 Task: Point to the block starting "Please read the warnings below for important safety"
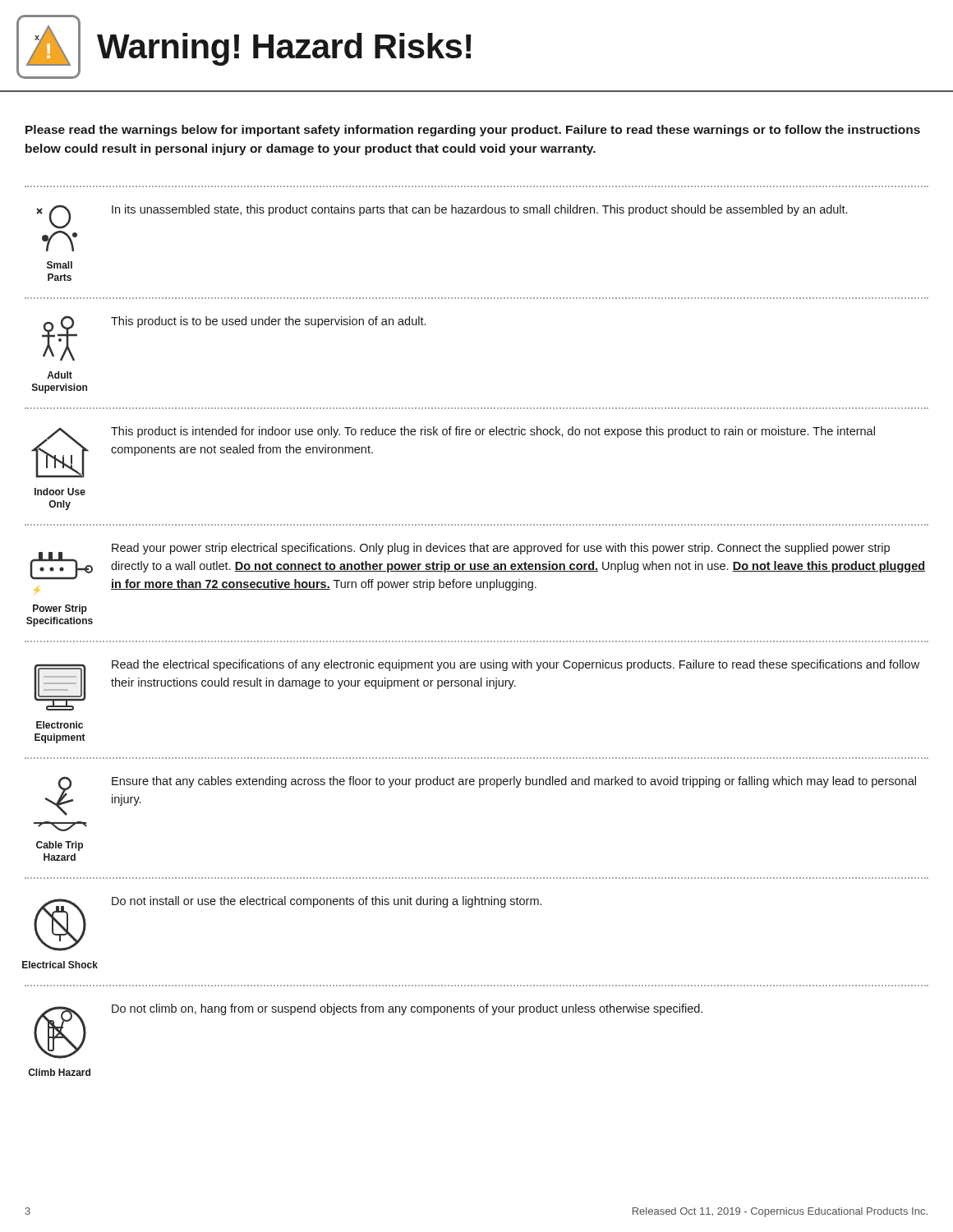(x=476, y=139)
